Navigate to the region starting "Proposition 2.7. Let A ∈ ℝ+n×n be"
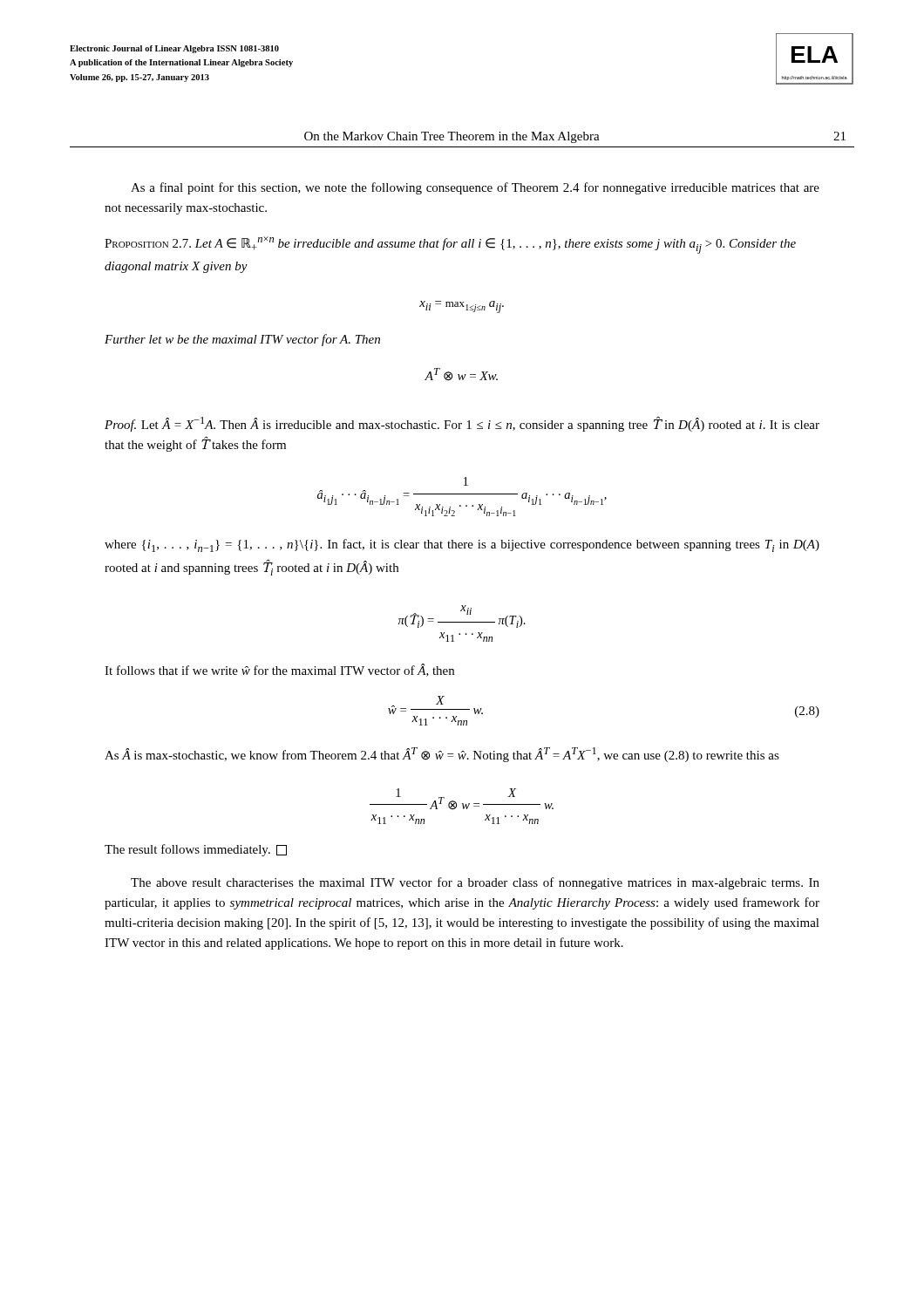924x1308 pixels. [x=450, y=253]
